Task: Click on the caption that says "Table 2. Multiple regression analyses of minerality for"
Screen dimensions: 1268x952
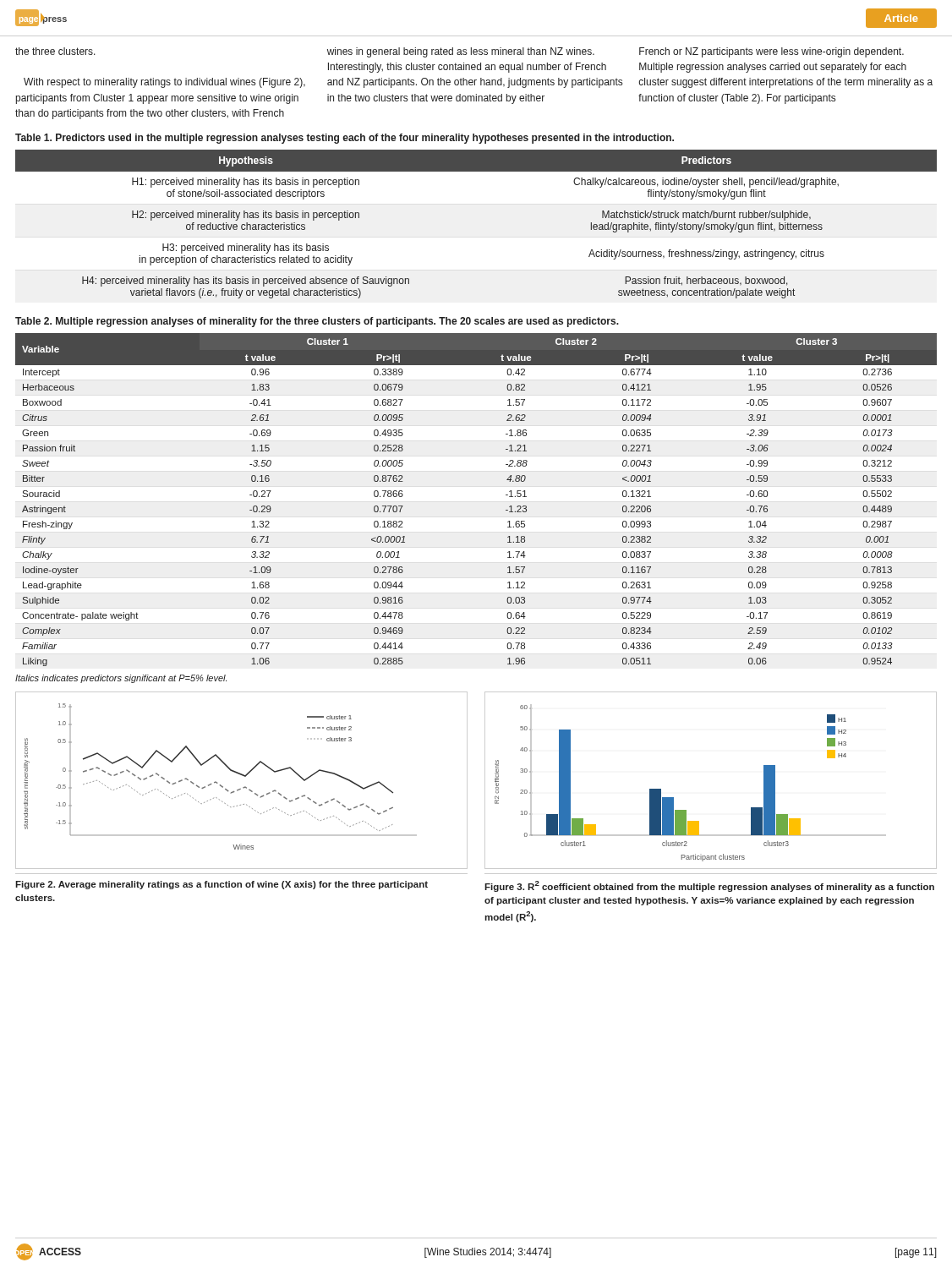Action: coord(317,321)
